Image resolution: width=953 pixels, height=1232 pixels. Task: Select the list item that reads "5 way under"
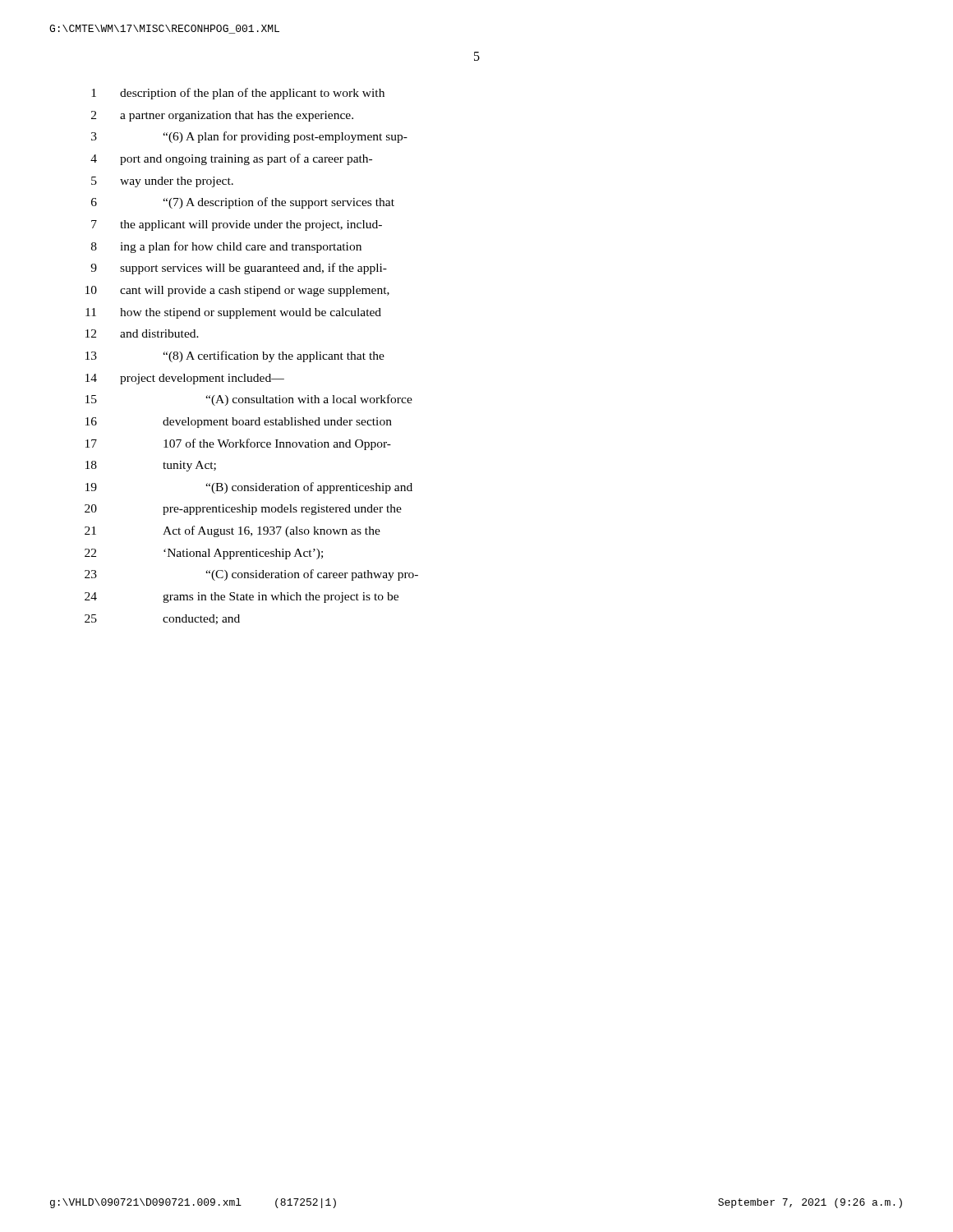(x=162, y=182)
